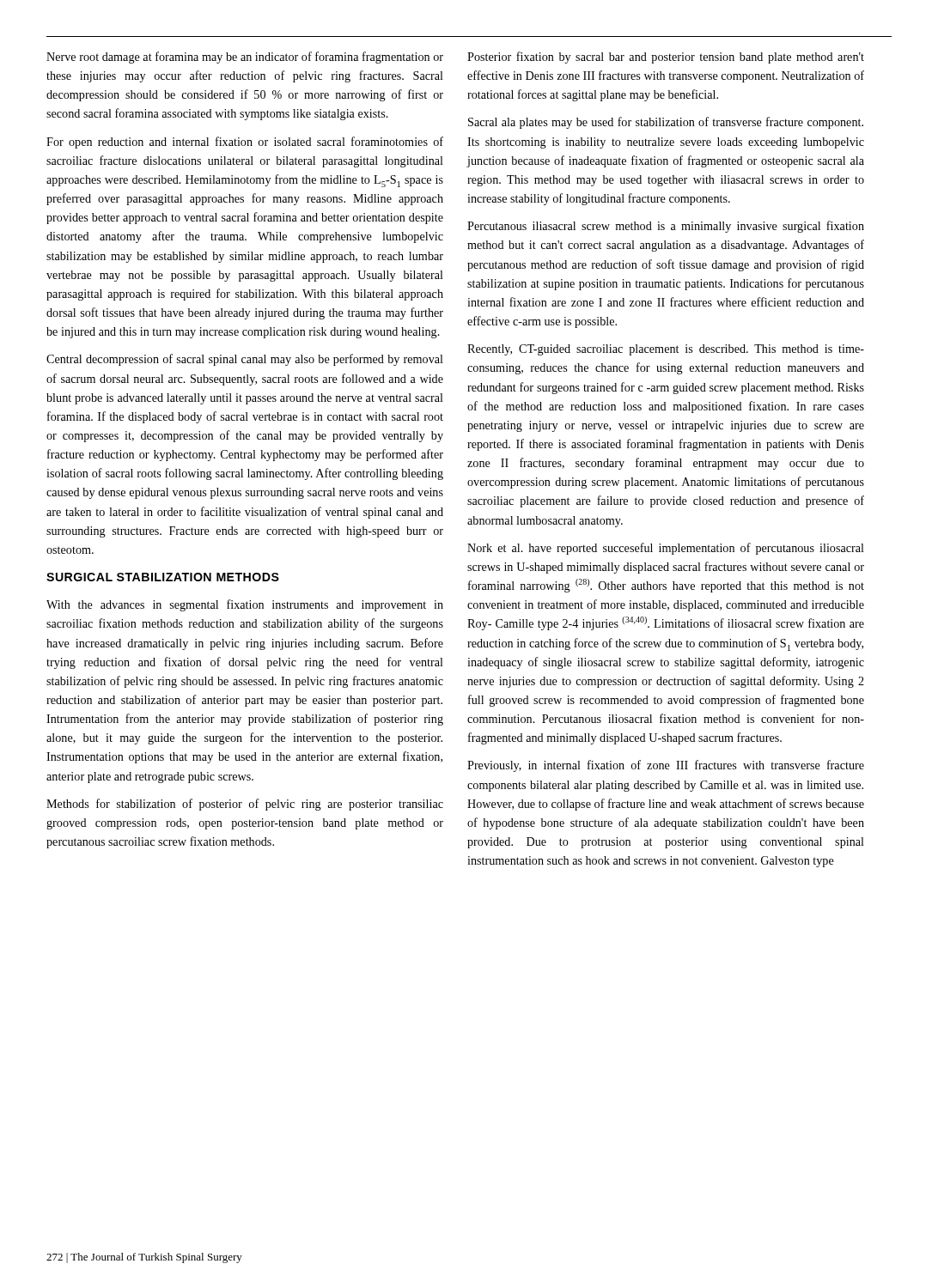Point to the block beginning "With the advances in segmental fixation instruments and"

point(245,690)
